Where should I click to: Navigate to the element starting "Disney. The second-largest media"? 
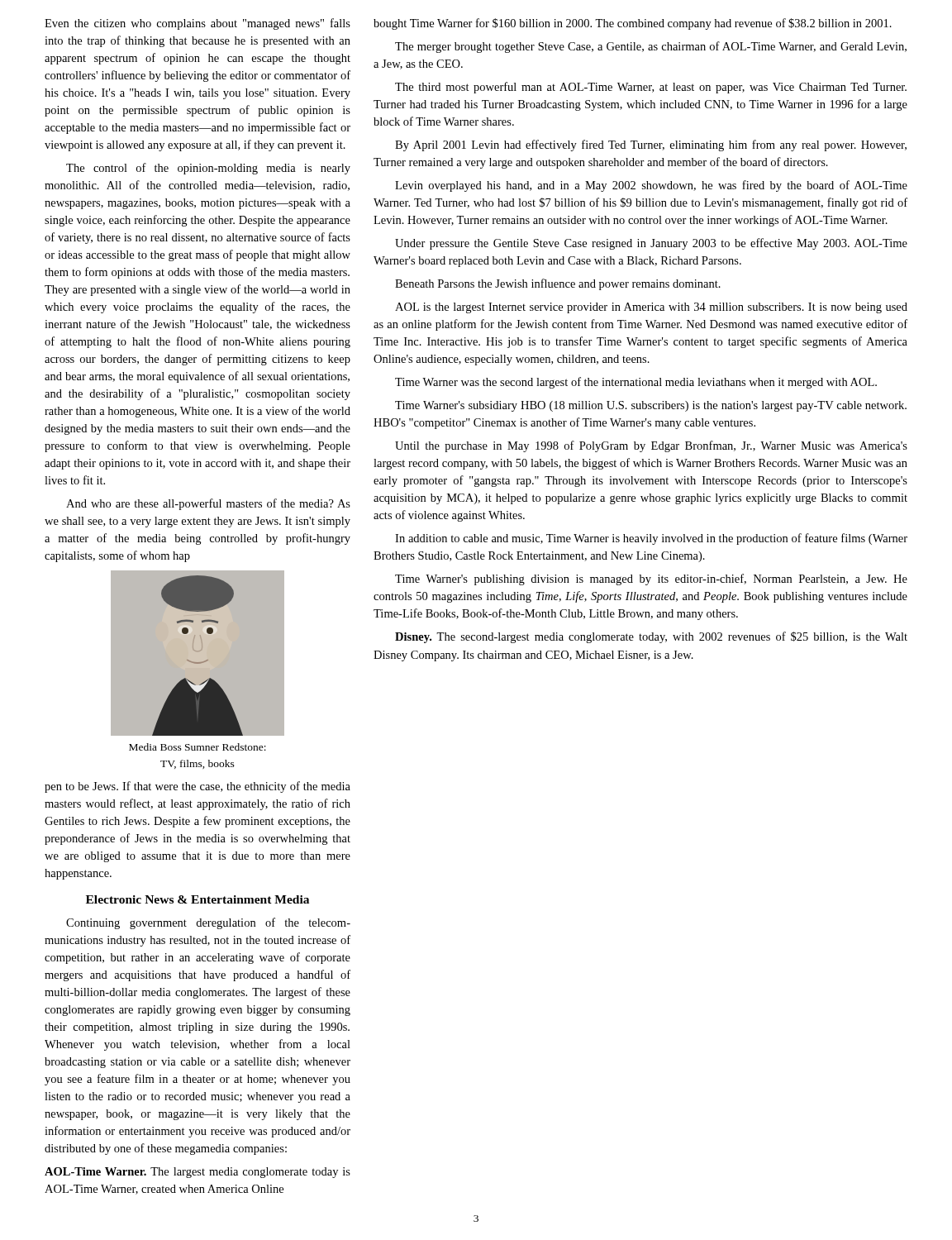point(640,646)
